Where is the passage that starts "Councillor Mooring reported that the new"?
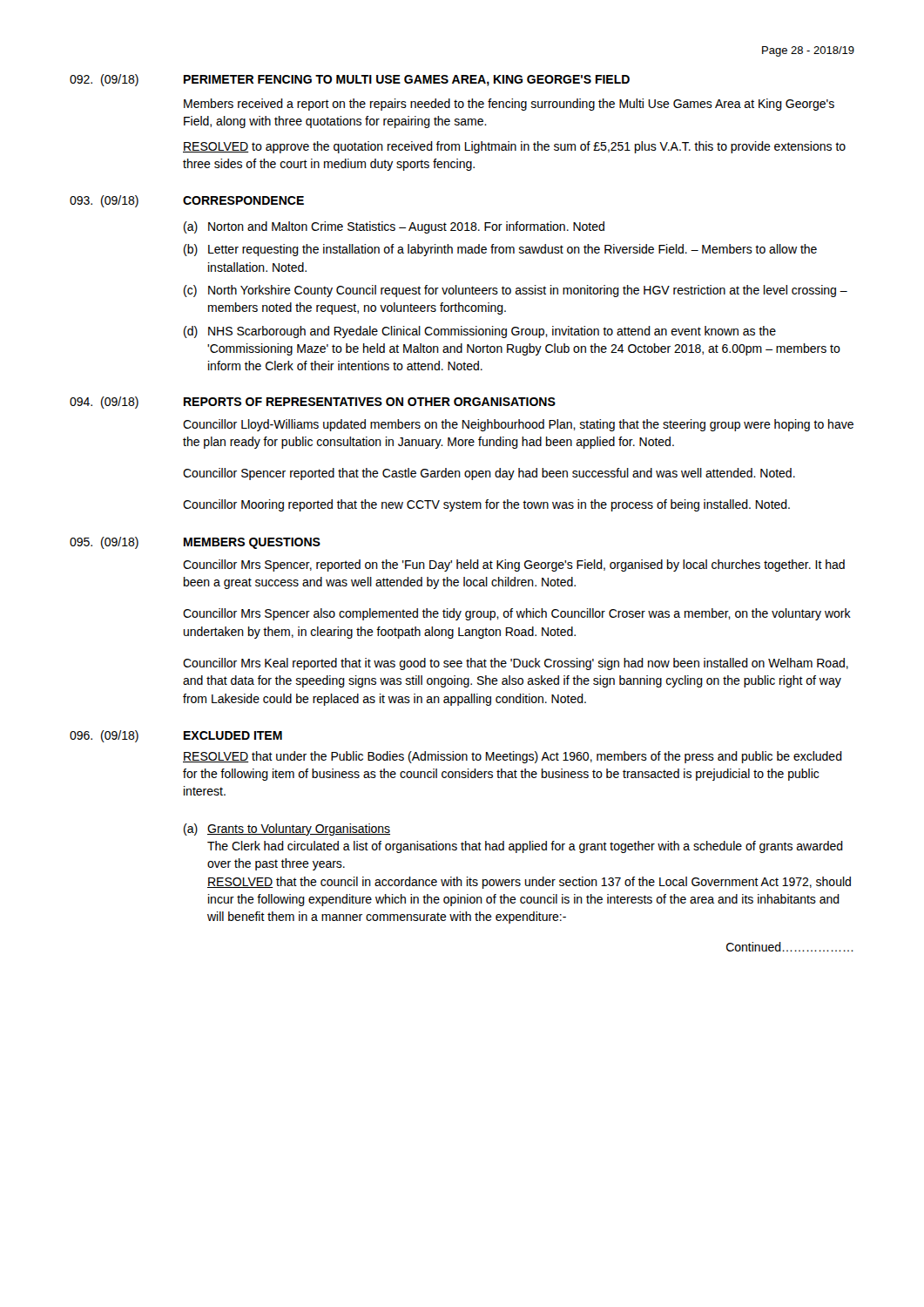The image size is (924, 1307). 462,508
